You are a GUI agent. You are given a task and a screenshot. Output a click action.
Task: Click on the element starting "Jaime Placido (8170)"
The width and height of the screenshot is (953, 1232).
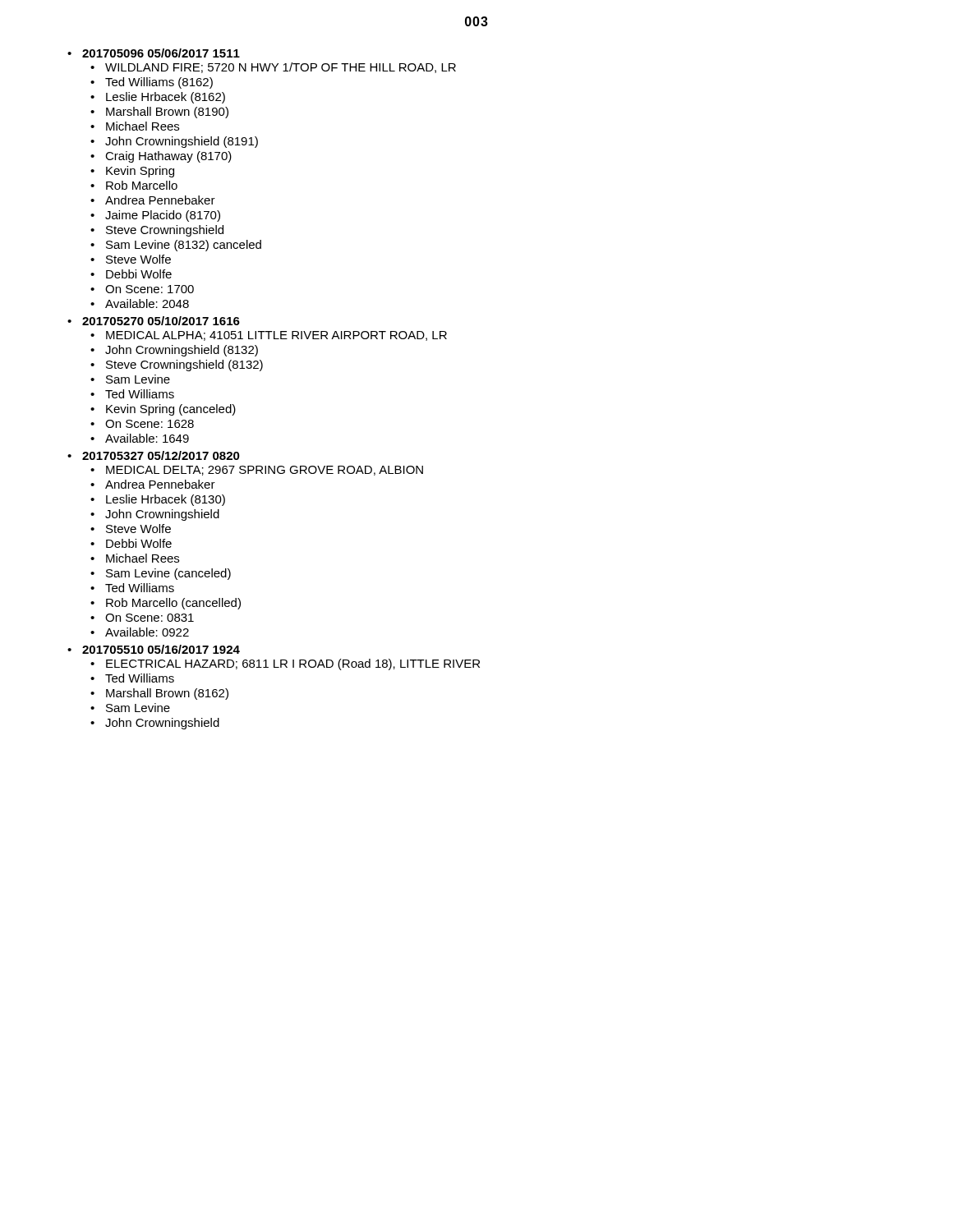tap(163, 215)
